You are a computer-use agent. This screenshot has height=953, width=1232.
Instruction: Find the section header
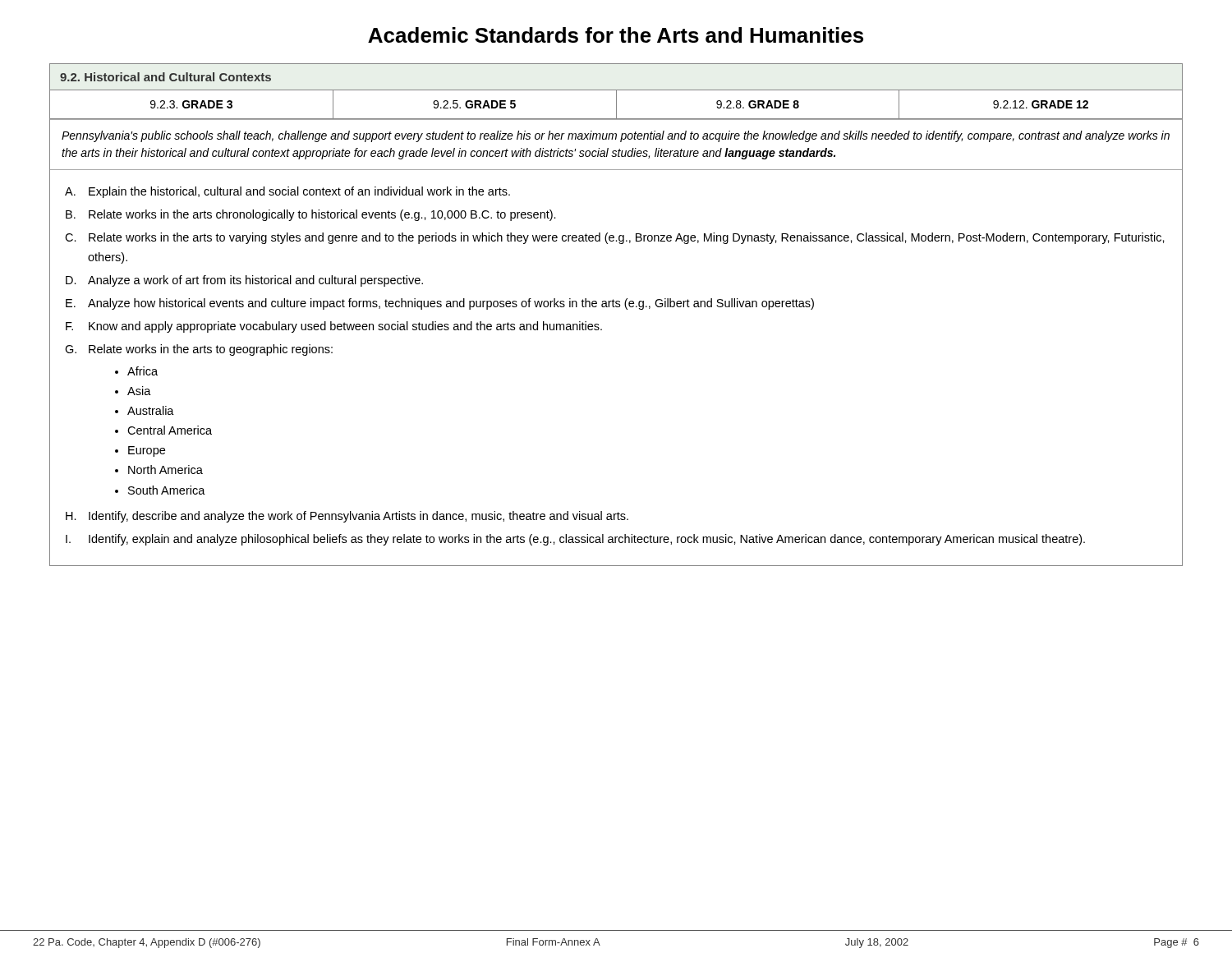coord(166,77)
